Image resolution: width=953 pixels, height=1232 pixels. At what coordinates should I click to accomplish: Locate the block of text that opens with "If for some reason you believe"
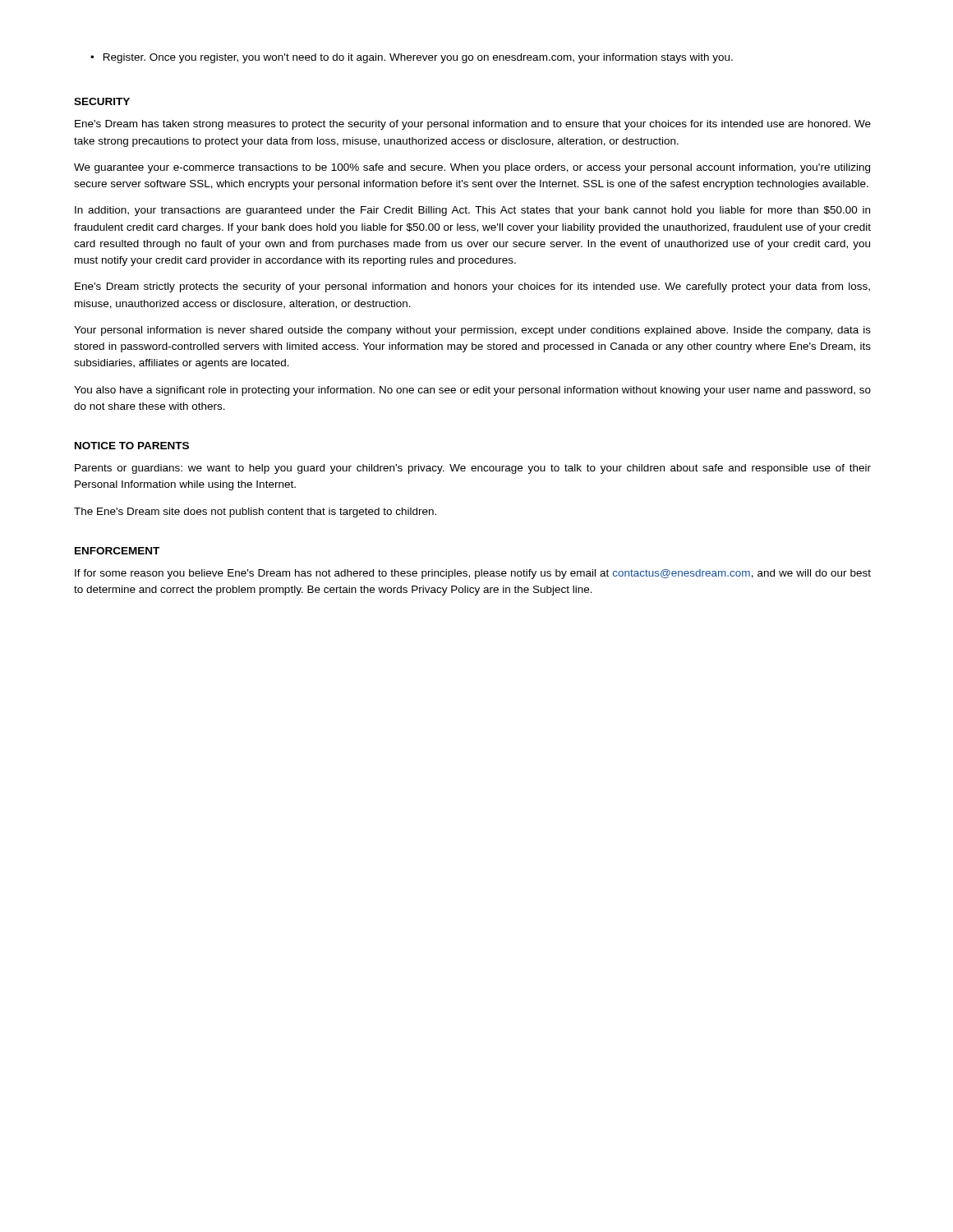pyautogui.click(x=472, y=581)
